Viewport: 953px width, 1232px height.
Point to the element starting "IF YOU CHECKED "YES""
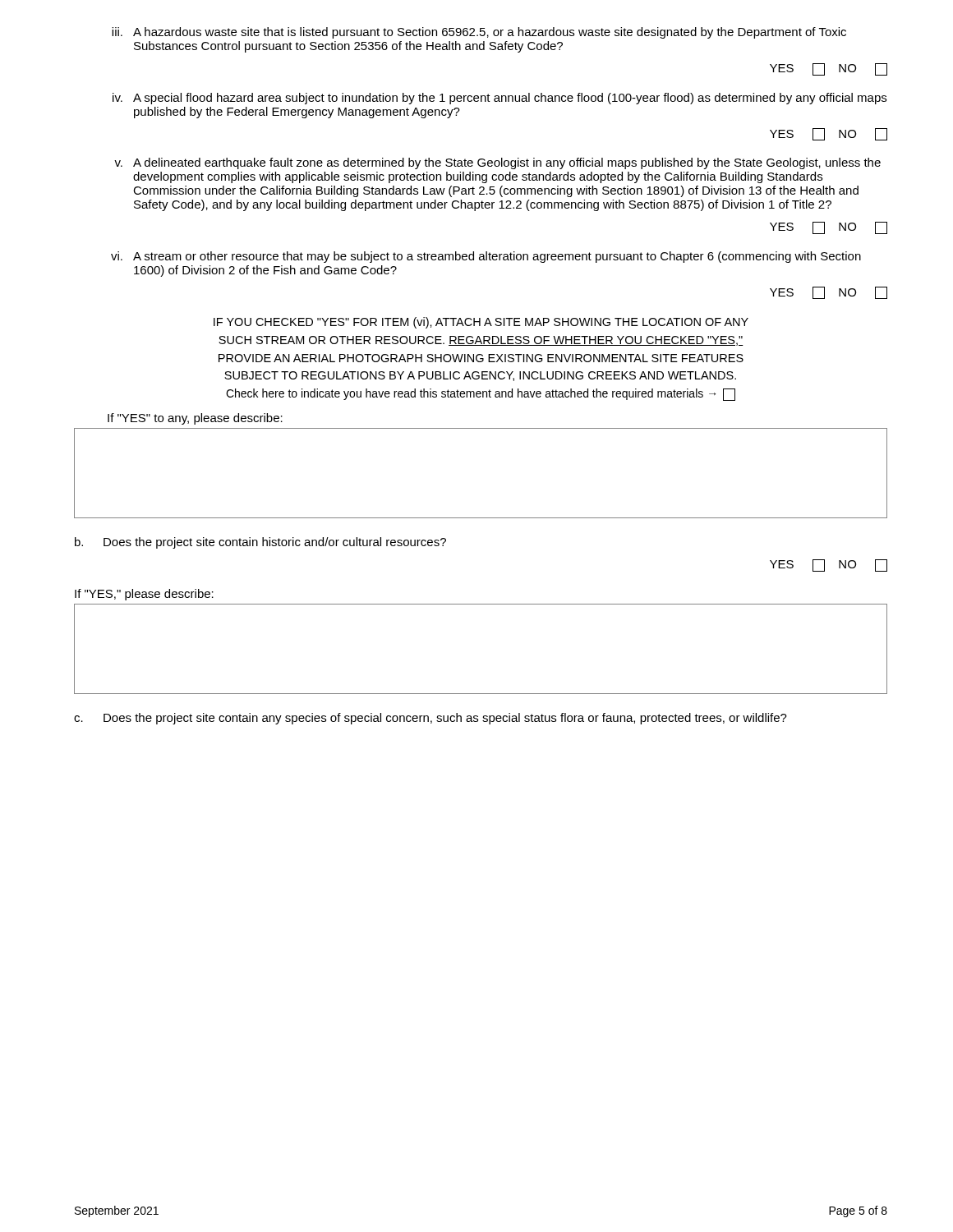481,358
